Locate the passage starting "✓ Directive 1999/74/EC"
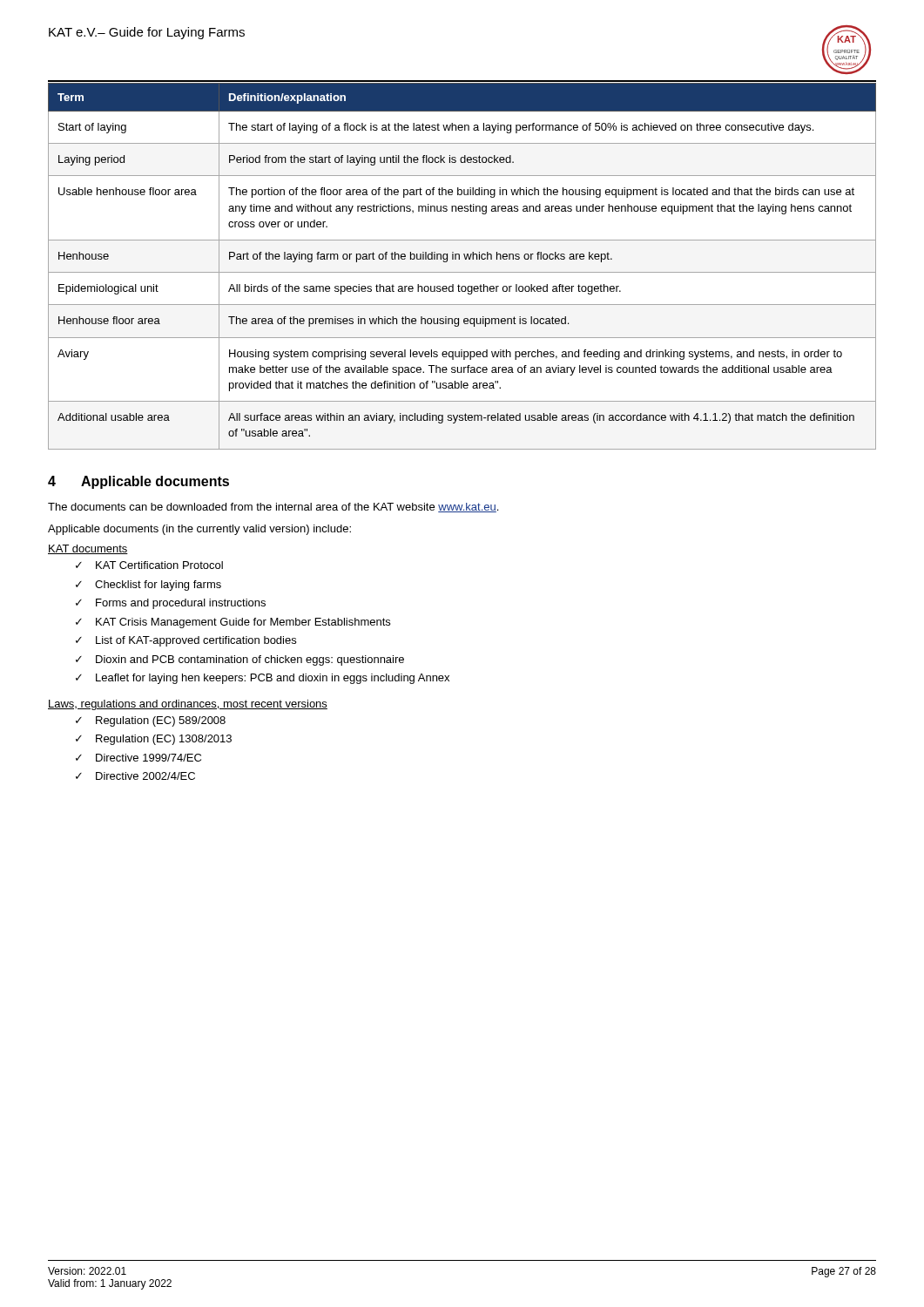Screen dimensions: 1307x924 (138, 758)
